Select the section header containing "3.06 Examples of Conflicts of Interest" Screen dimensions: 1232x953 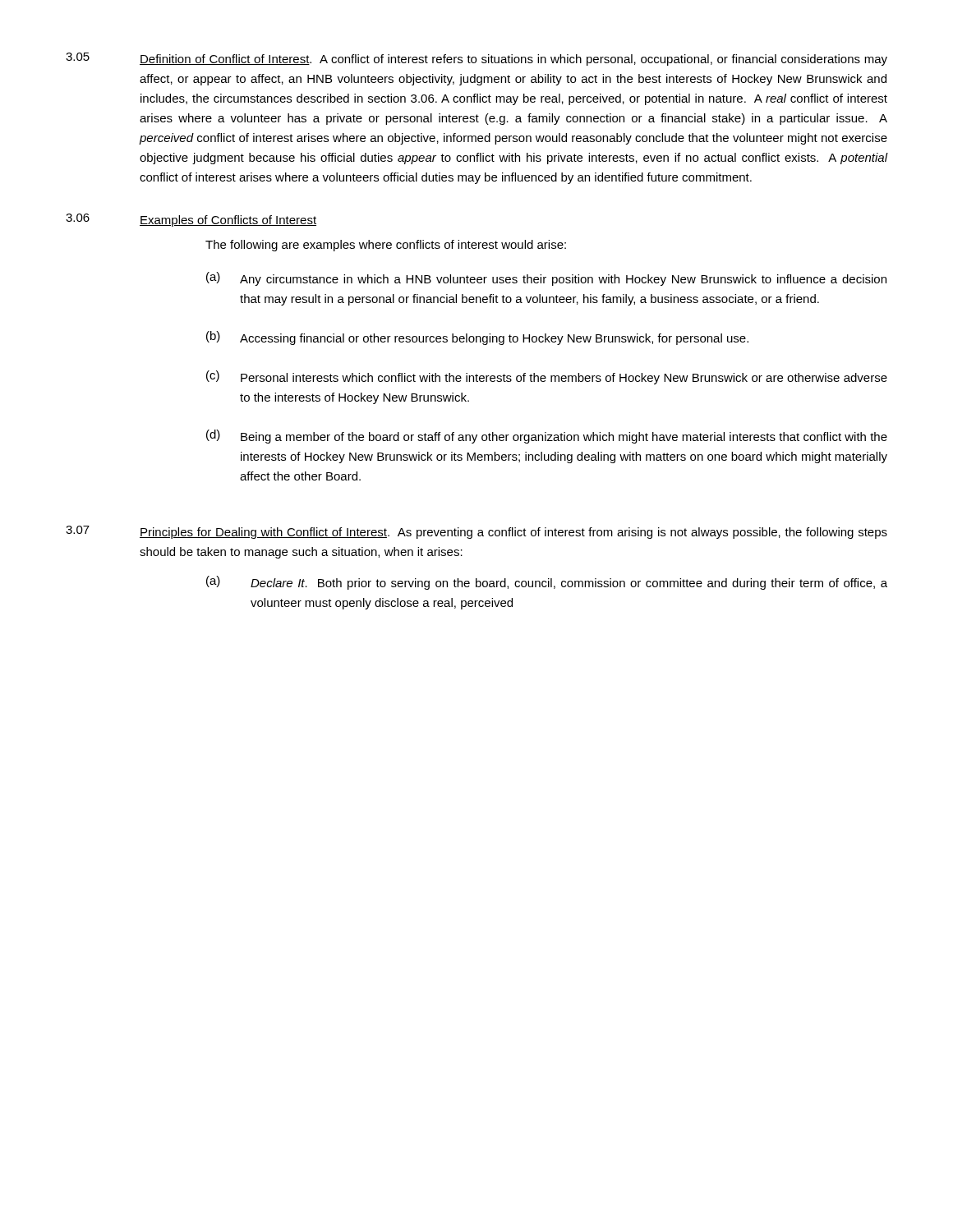point(191,220)
